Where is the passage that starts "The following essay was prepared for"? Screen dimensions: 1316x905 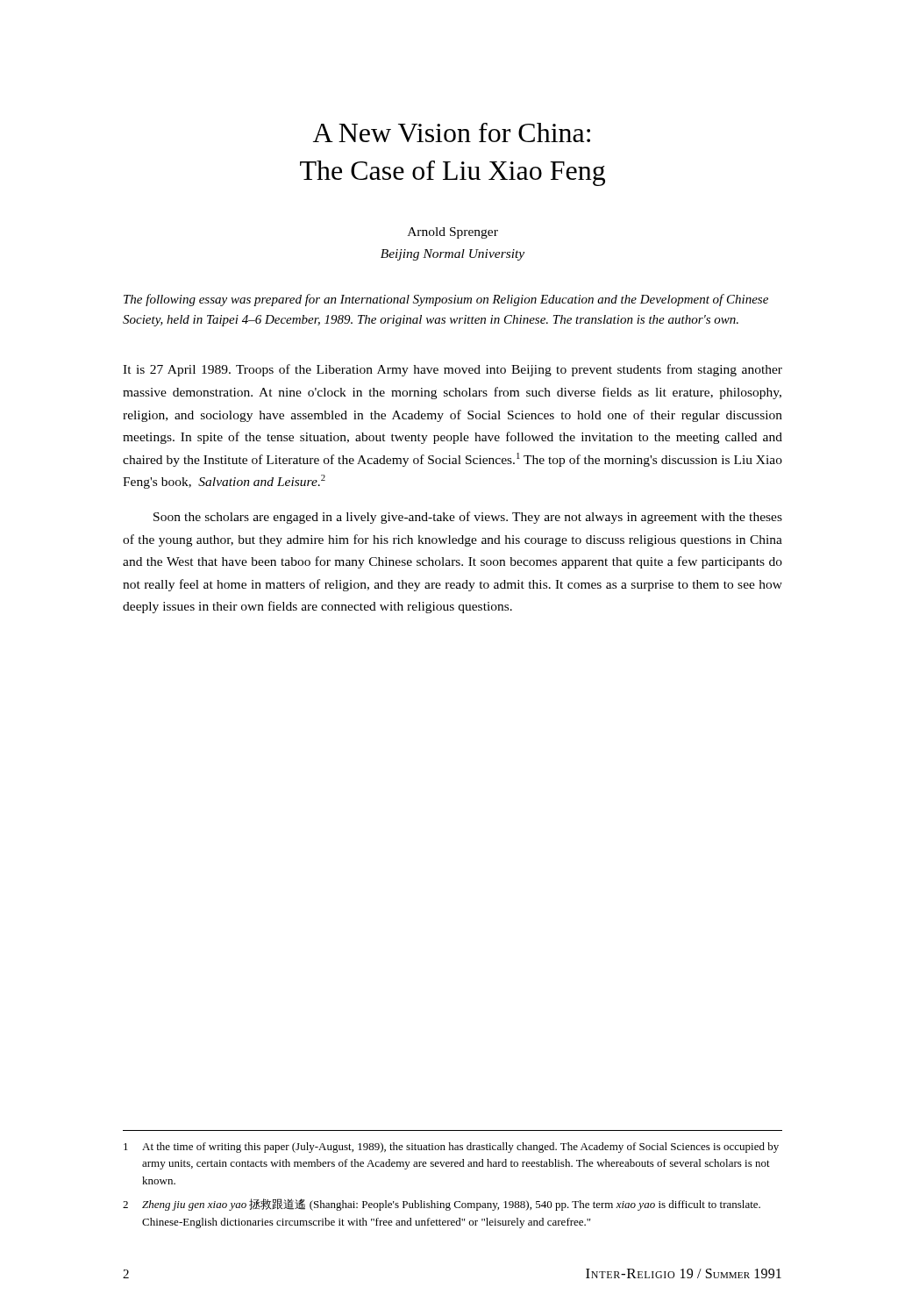click(446, 309)
